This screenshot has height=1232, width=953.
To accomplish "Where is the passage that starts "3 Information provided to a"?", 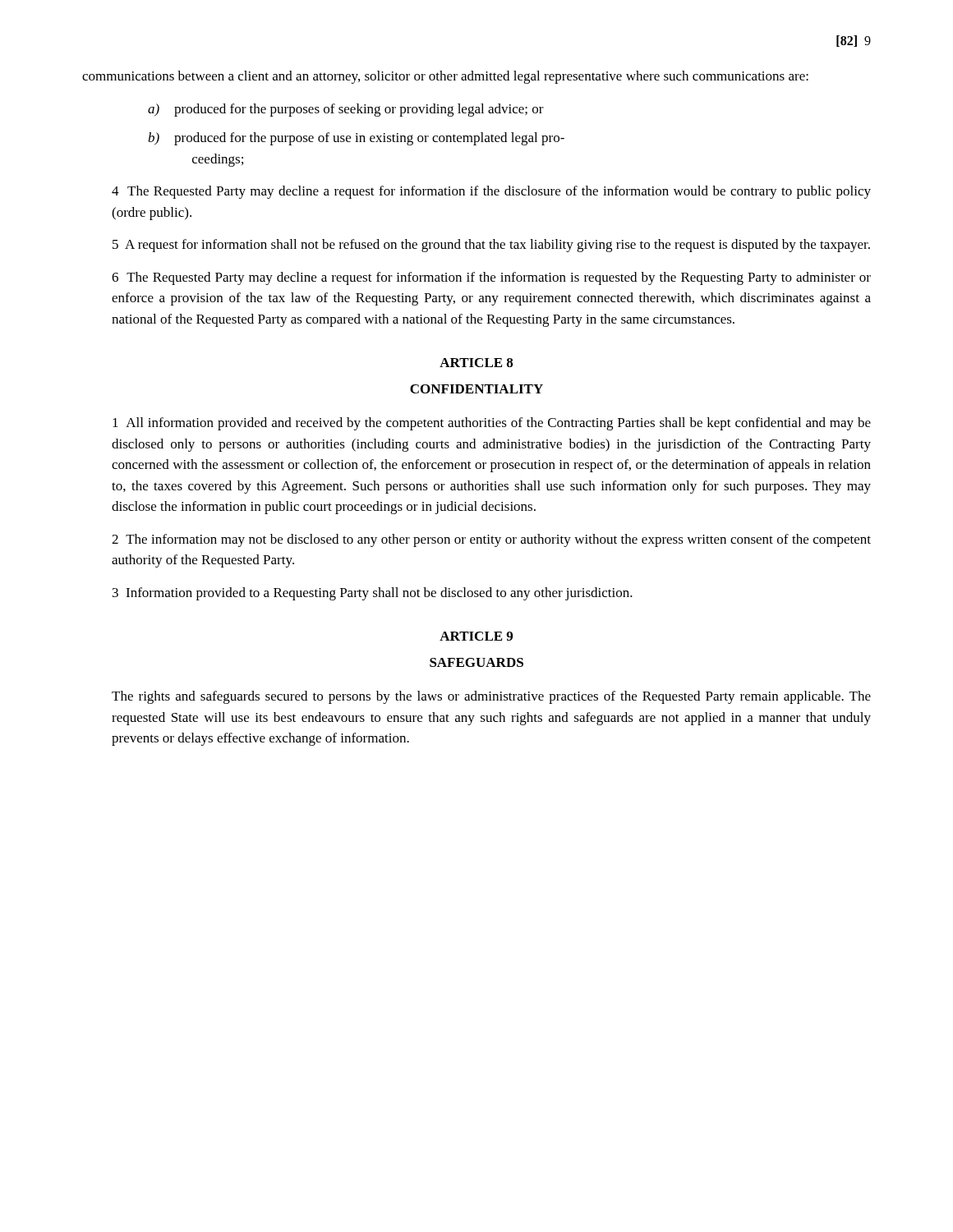I will [372, 592].
